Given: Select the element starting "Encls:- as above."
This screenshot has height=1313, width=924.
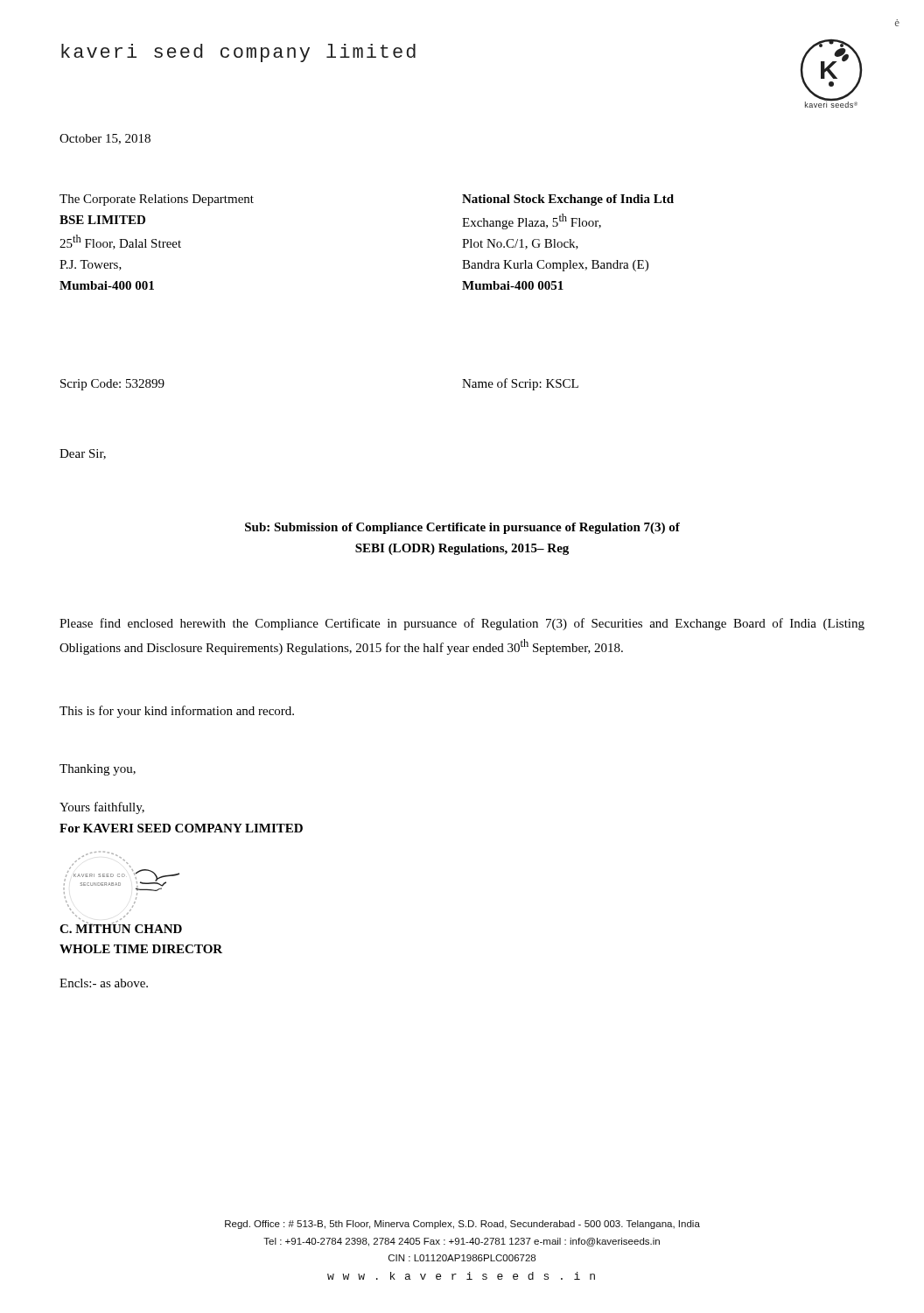Looking at the screenshot, I should (x=104, y=983).
